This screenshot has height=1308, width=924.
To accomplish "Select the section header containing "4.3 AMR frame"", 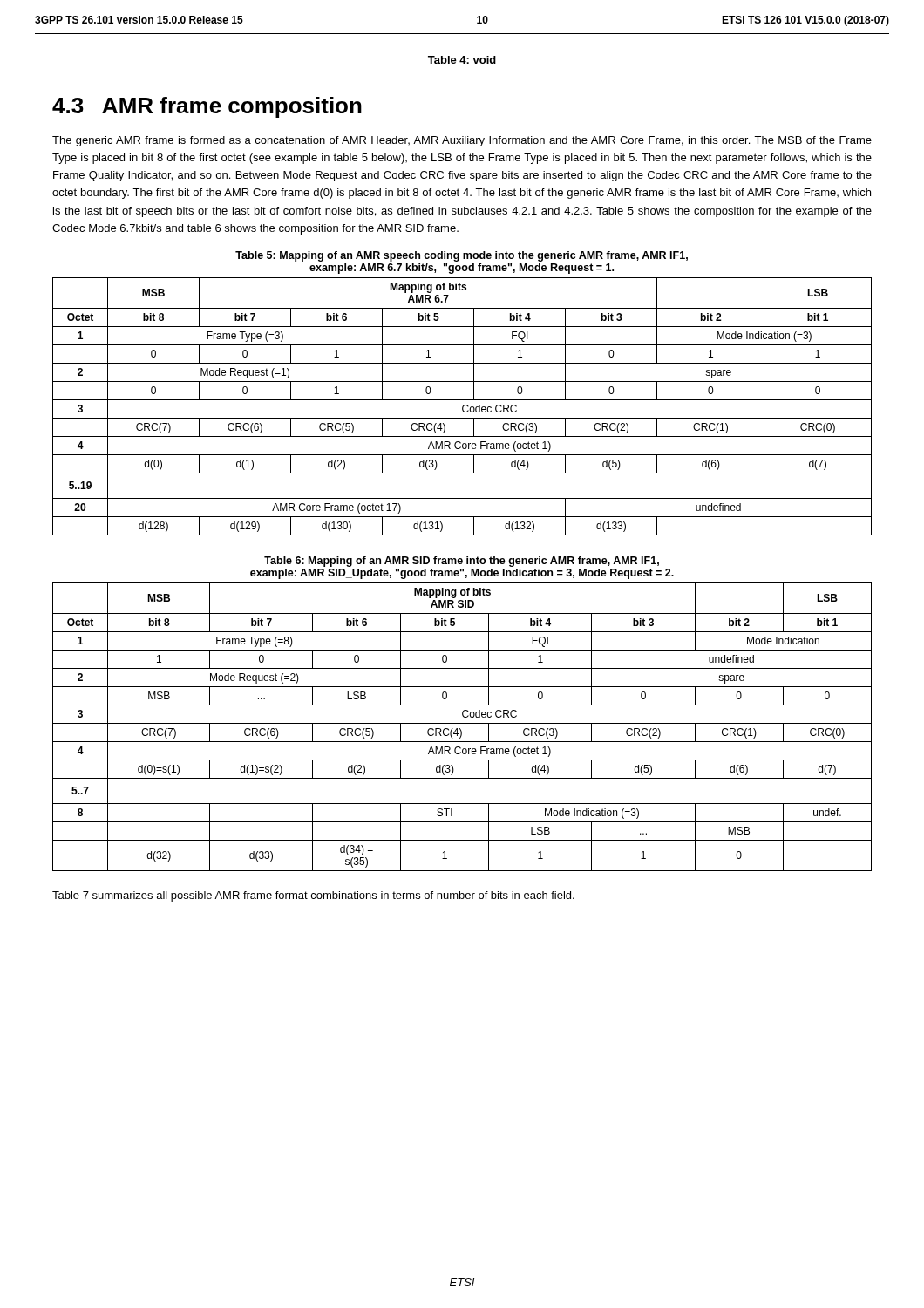I will [x=207, y=106].
